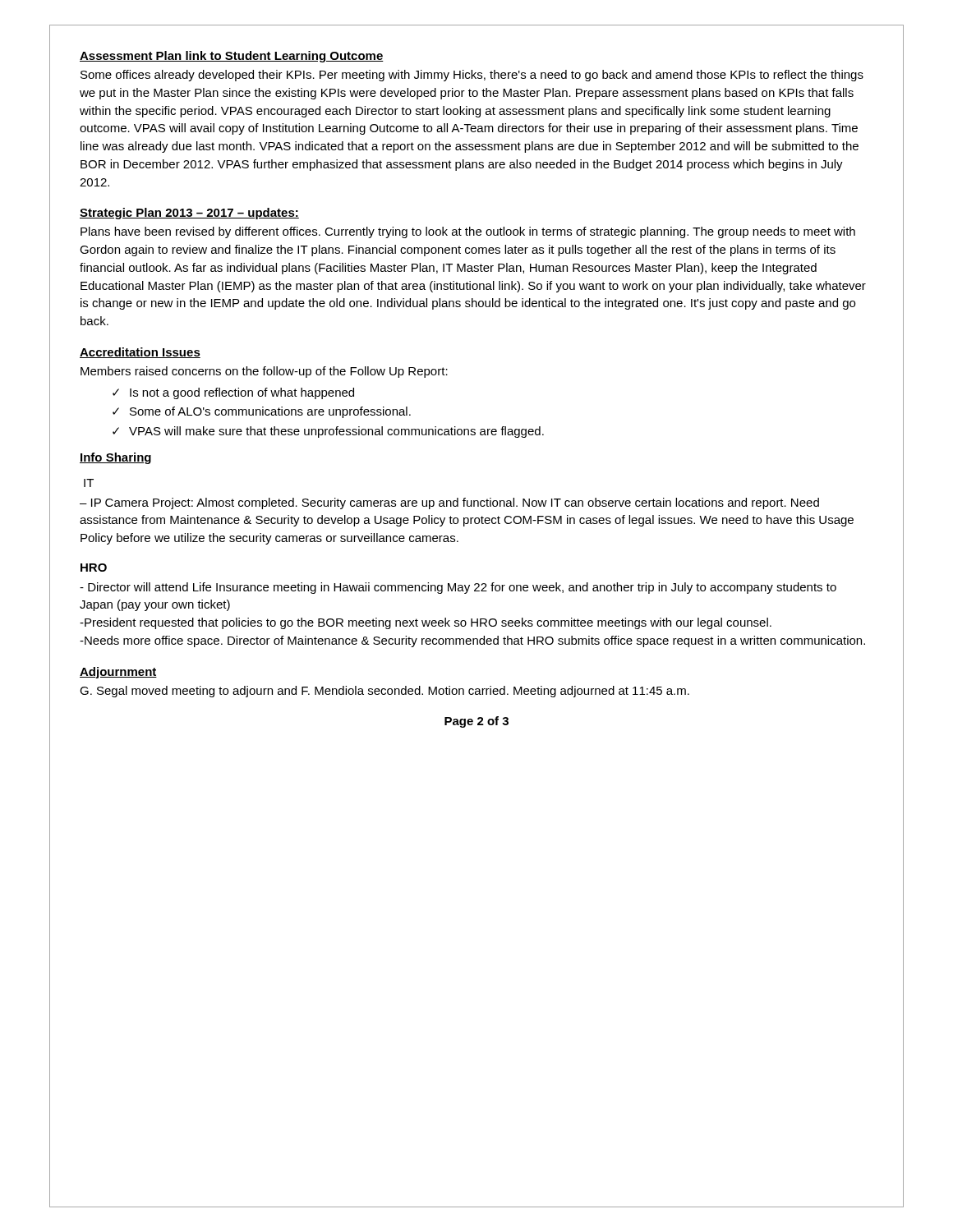
Task: Point to the text block starting "G. Segal moved meeting to adjourn and F."
Action: 385,690
